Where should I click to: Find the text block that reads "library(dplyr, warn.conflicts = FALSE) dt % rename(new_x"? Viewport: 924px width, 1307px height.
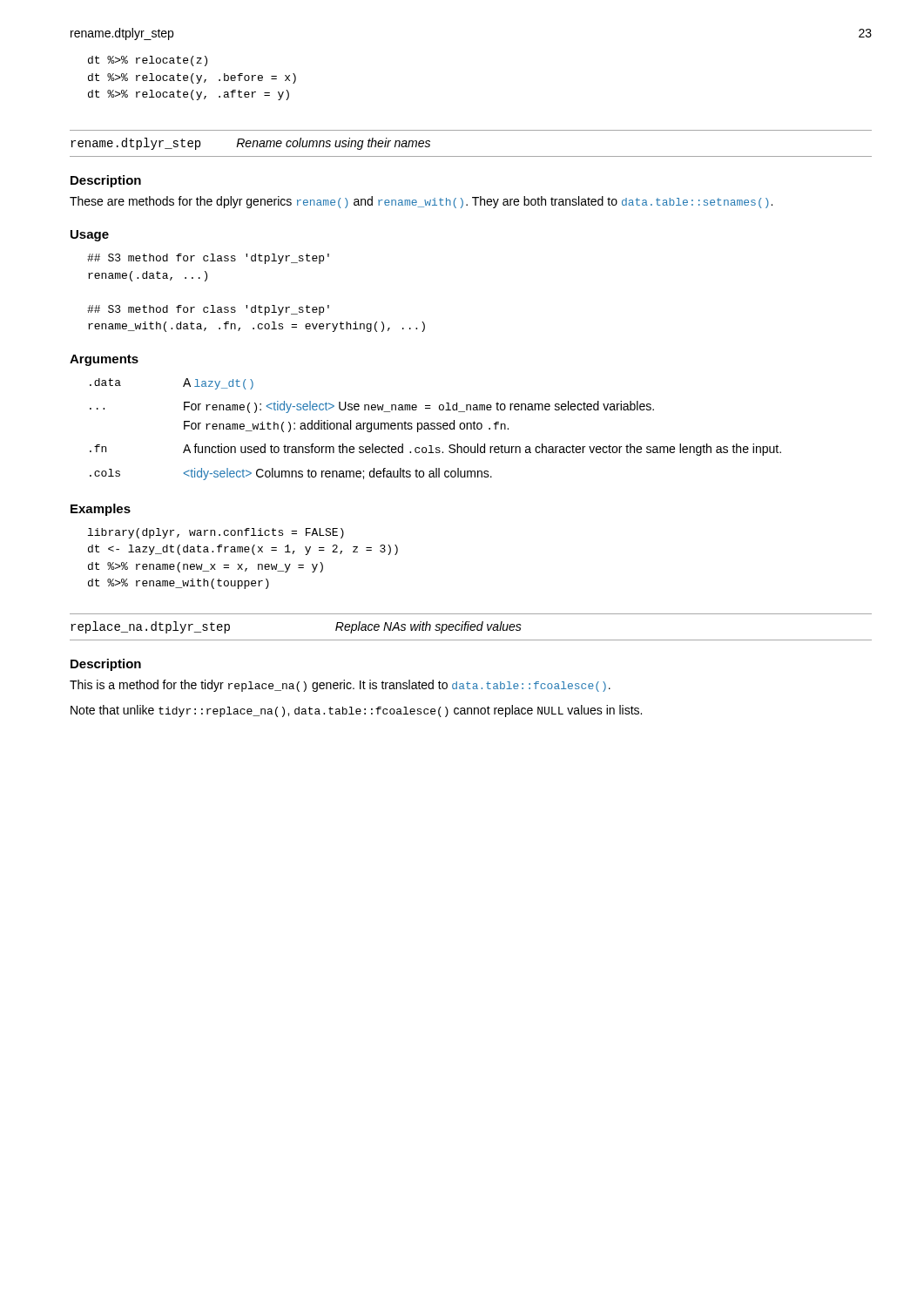216,533
